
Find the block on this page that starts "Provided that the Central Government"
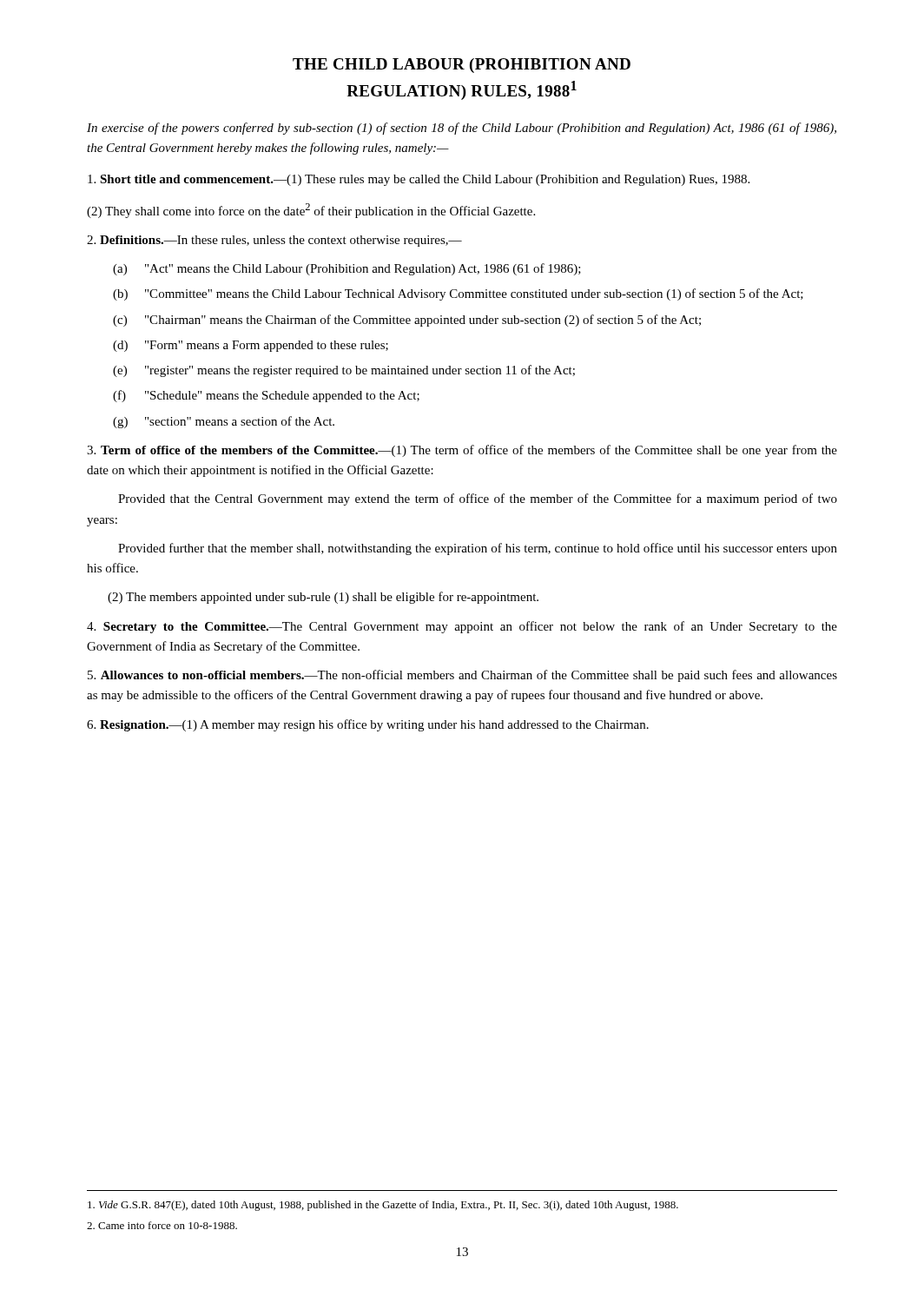pyautogui.click(x=462, y=509)
